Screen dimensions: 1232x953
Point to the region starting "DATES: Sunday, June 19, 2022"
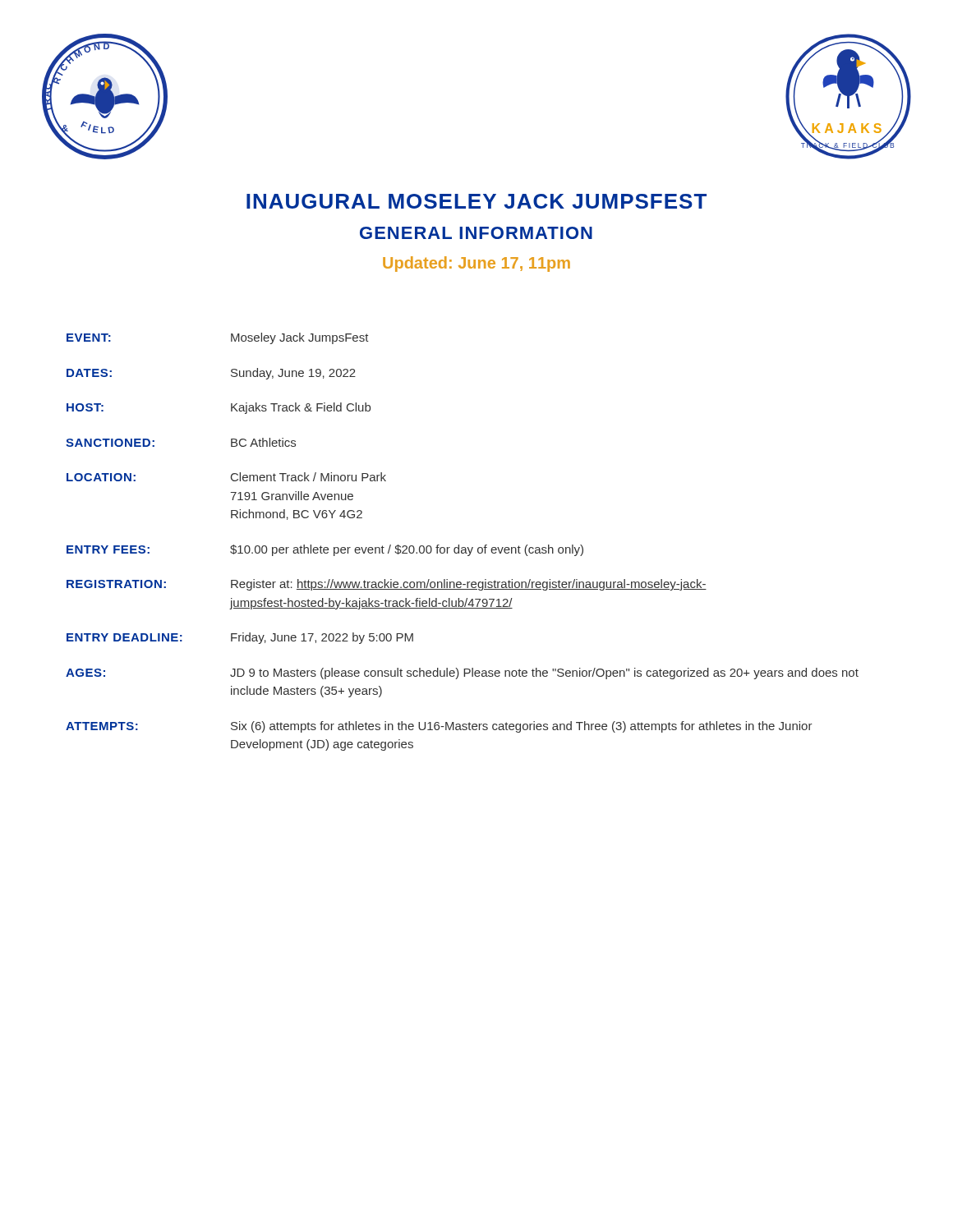83,374
